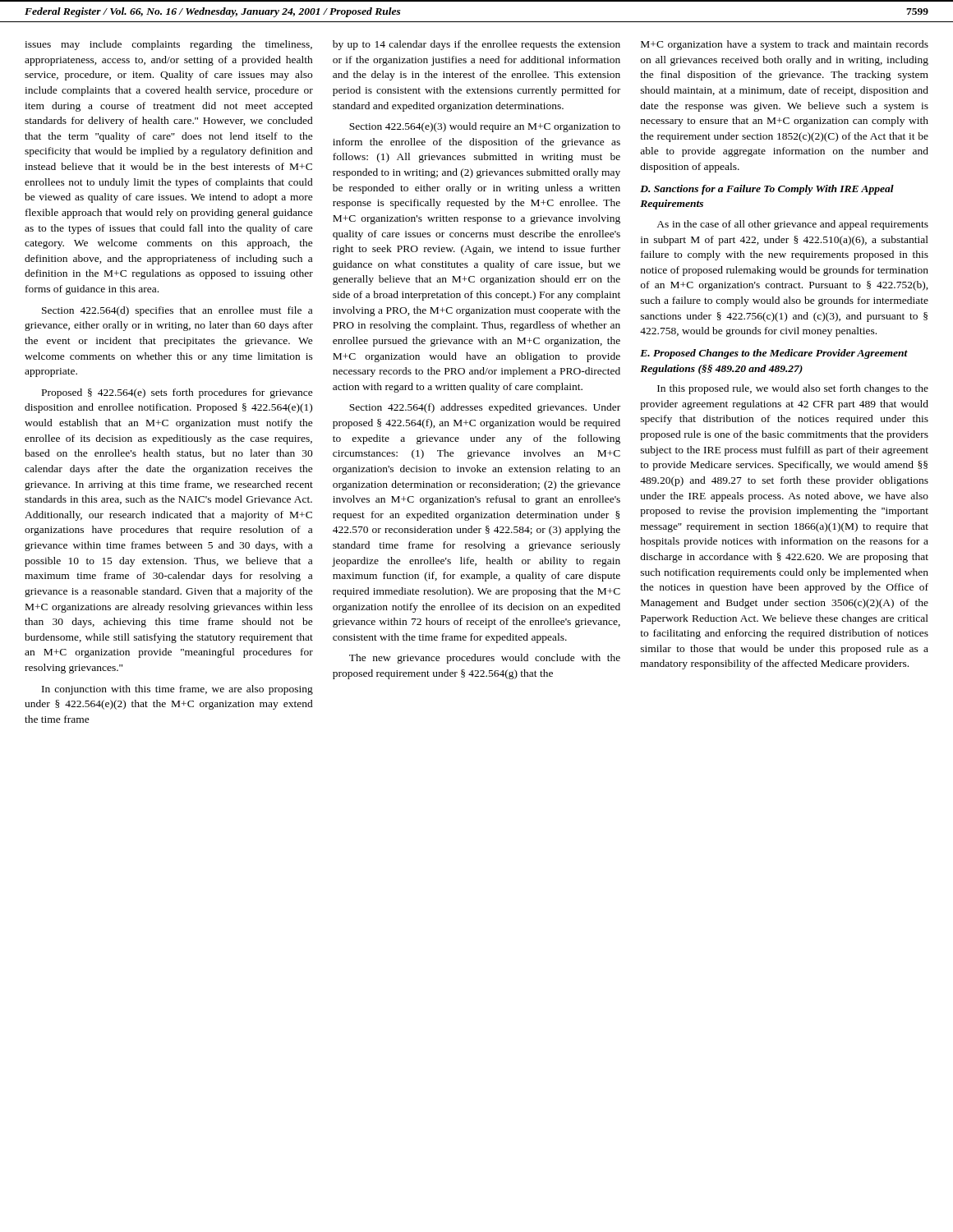This screenshot has width=953, height=1232.
Task: Click on the passage starting "In this proposed rule, we would"
Action: pyautogui.click(x=784, y=526)
